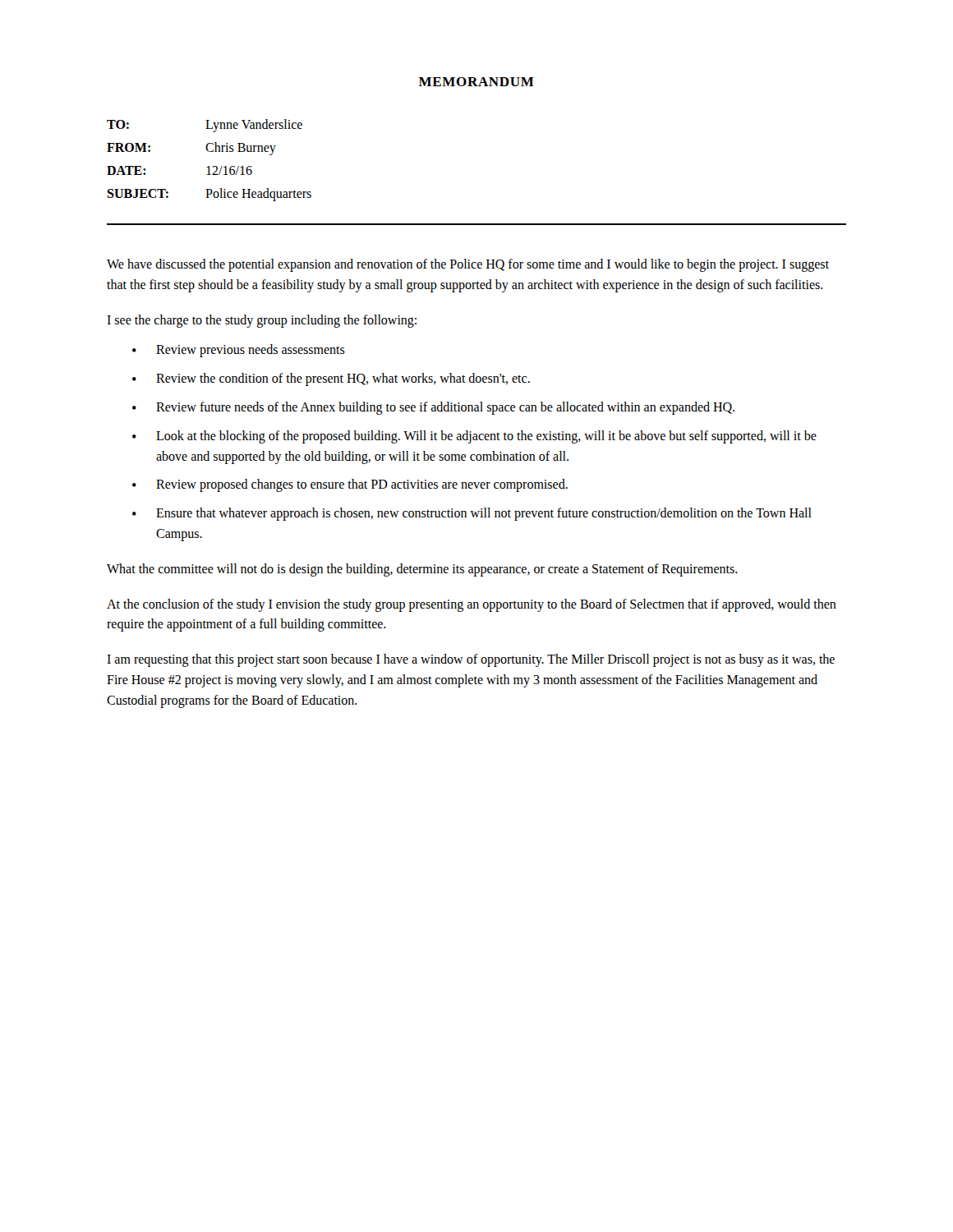The width and height of the screenshot is (953, 1232).
Task: Select the table
Action: coord(476,159)
